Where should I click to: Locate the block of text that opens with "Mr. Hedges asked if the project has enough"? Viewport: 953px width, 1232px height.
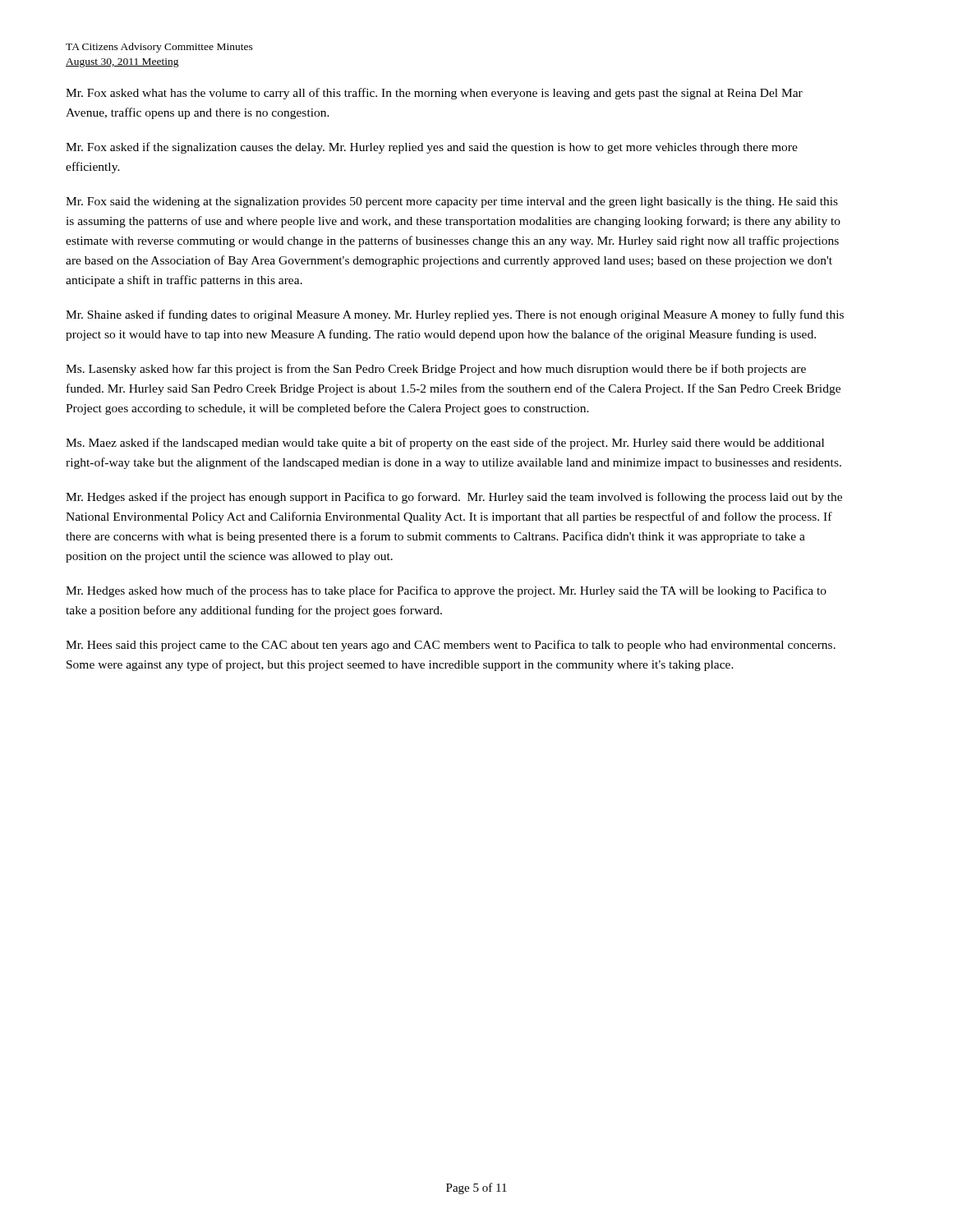pyautogui.click(x=454, y=526)
